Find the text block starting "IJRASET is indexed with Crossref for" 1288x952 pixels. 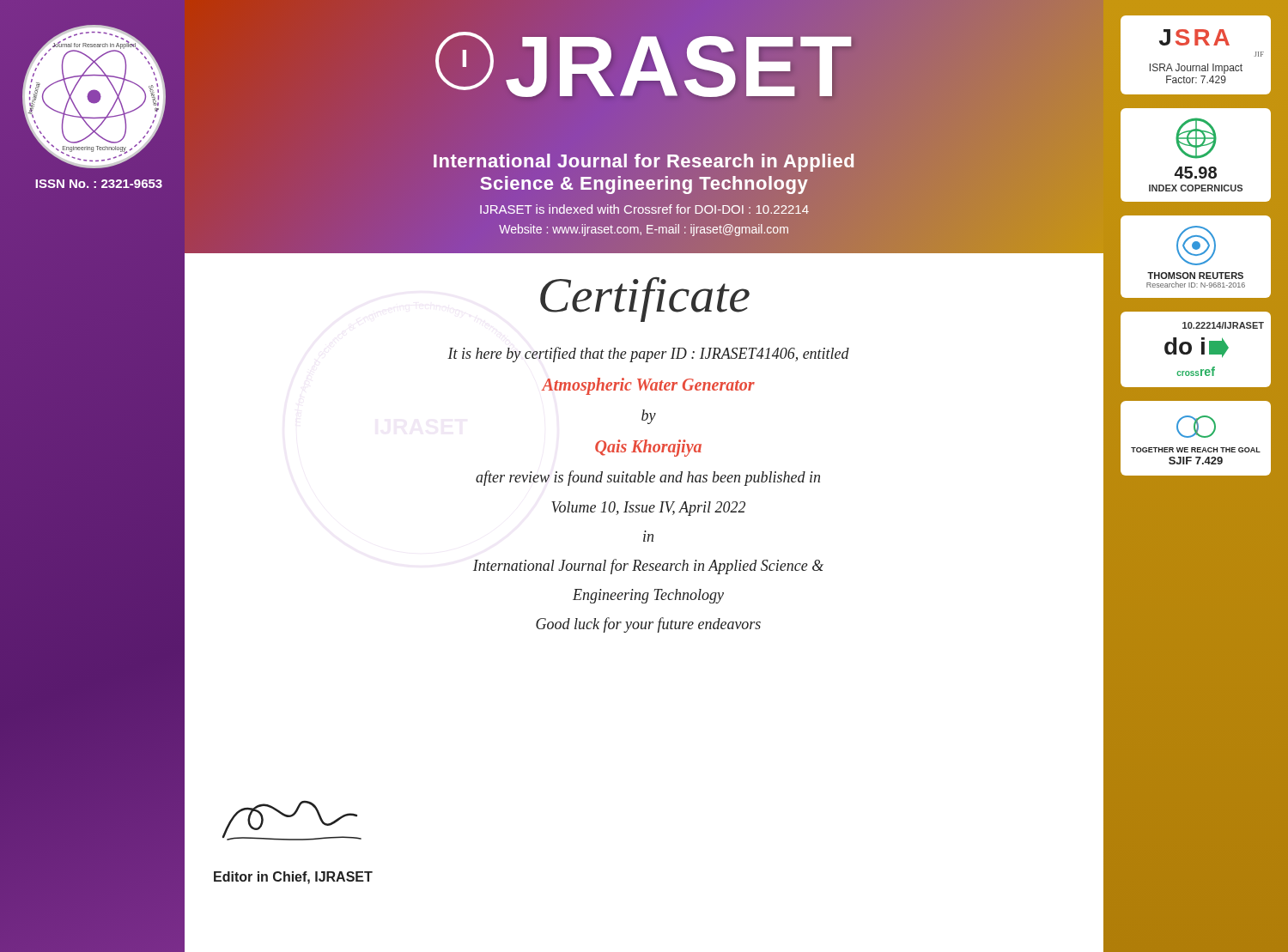pyautogui.click(x=644, y=209)
